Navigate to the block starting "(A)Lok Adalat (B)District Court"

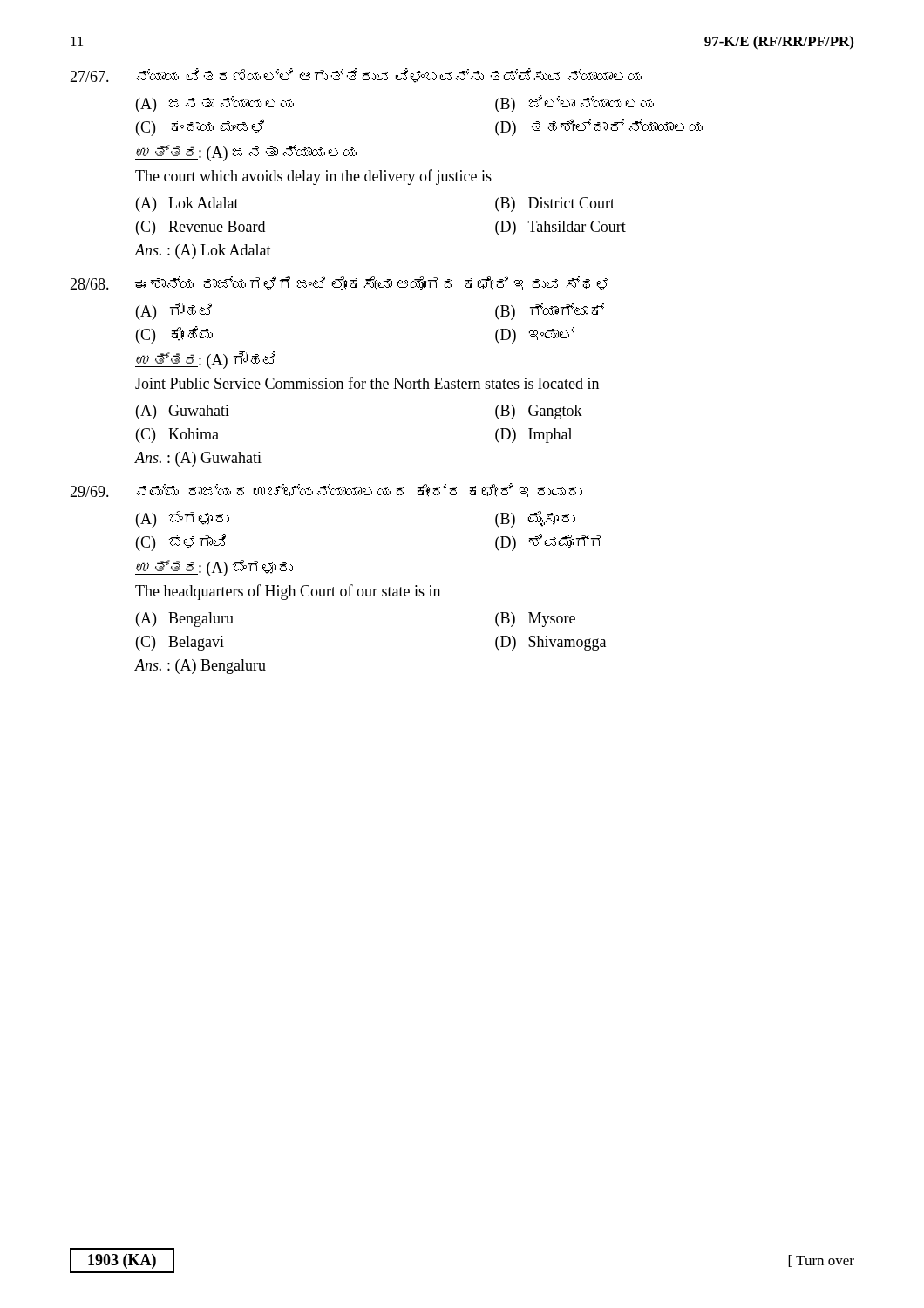pos(495,215)
